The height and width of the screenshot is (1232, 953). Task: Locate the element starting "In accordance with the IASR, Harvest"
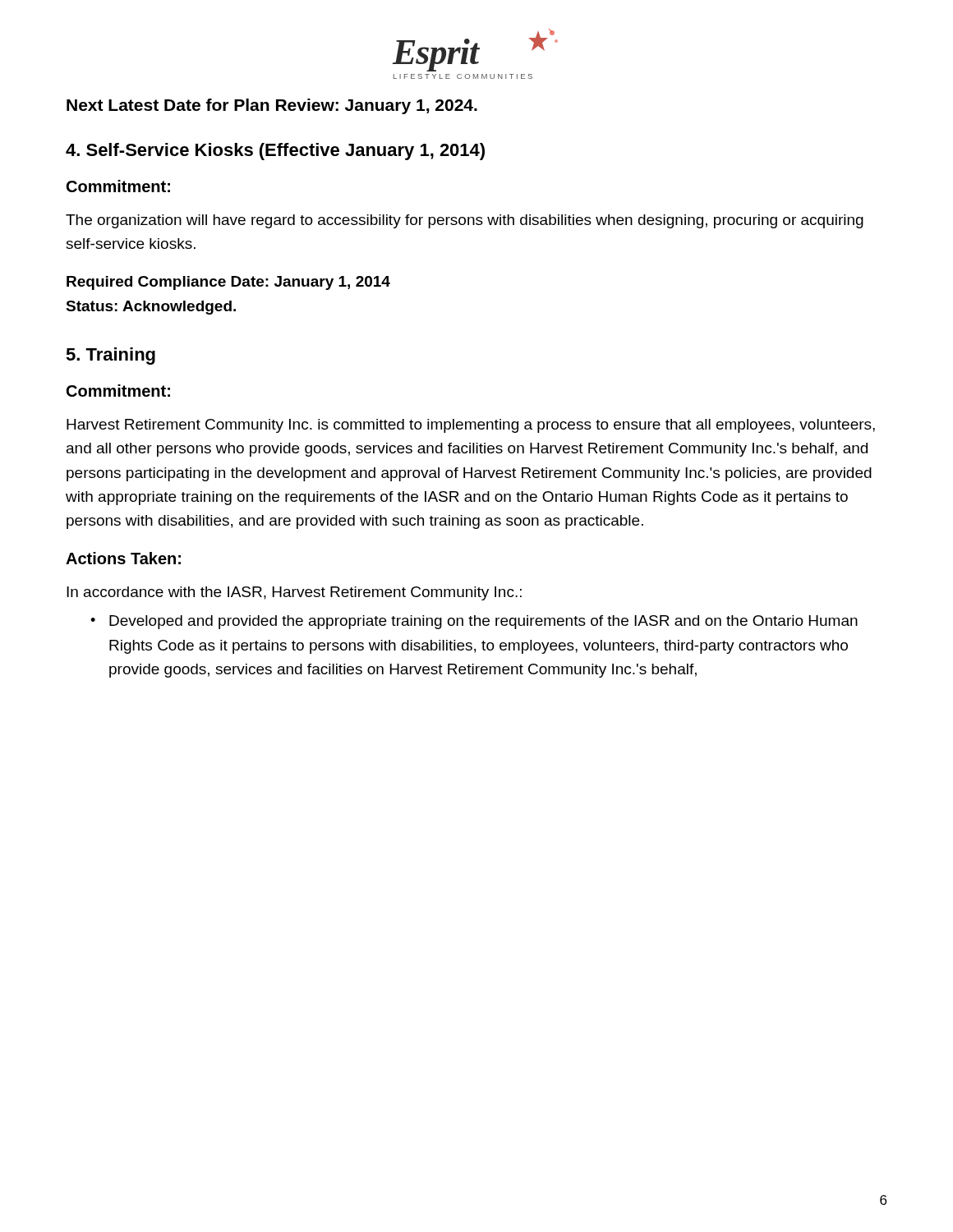point(294,592)
